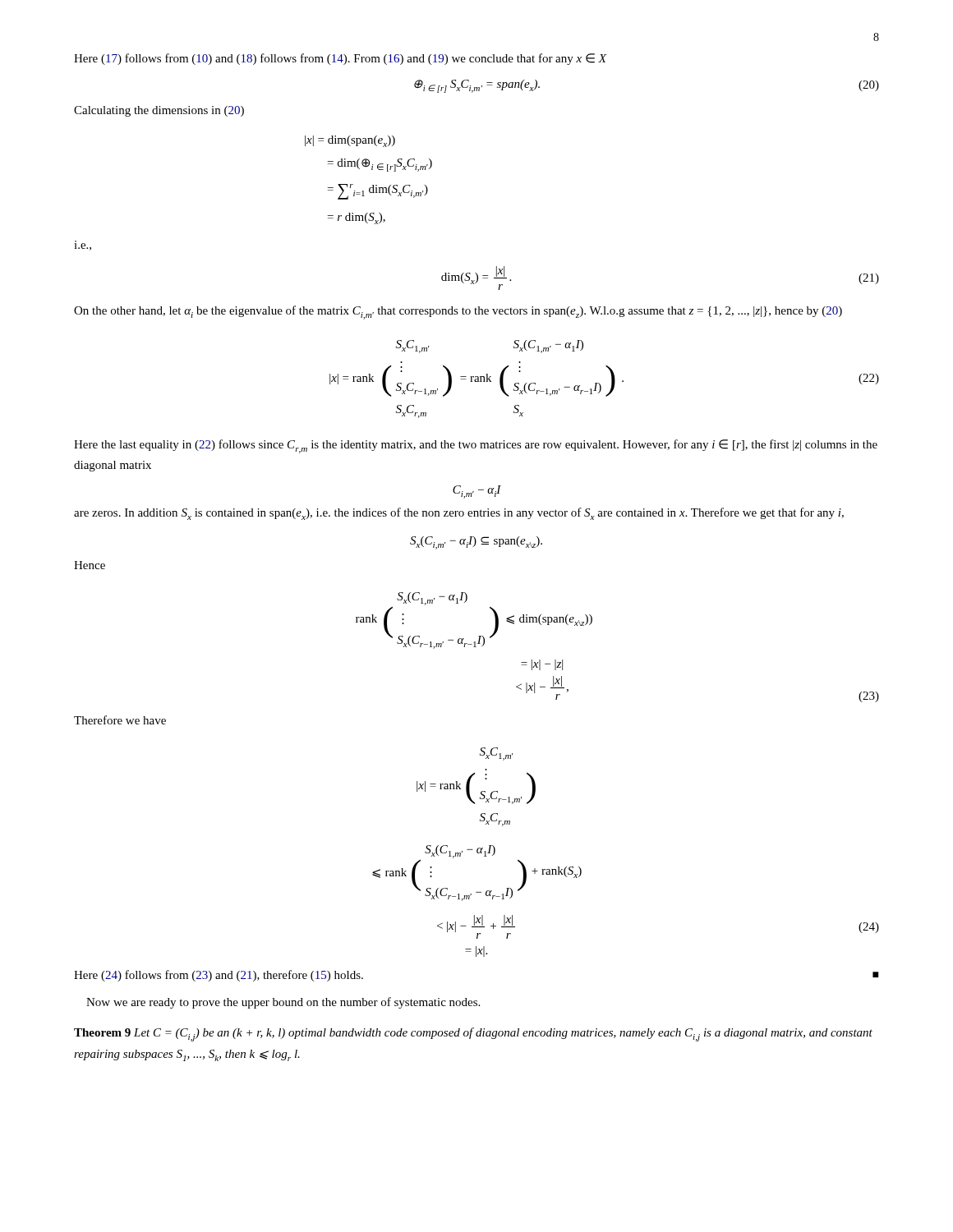953x1232 pixels.
Task: Select the text starting "Here (17) follows from (10)"
Action: [x=340, y=58]
